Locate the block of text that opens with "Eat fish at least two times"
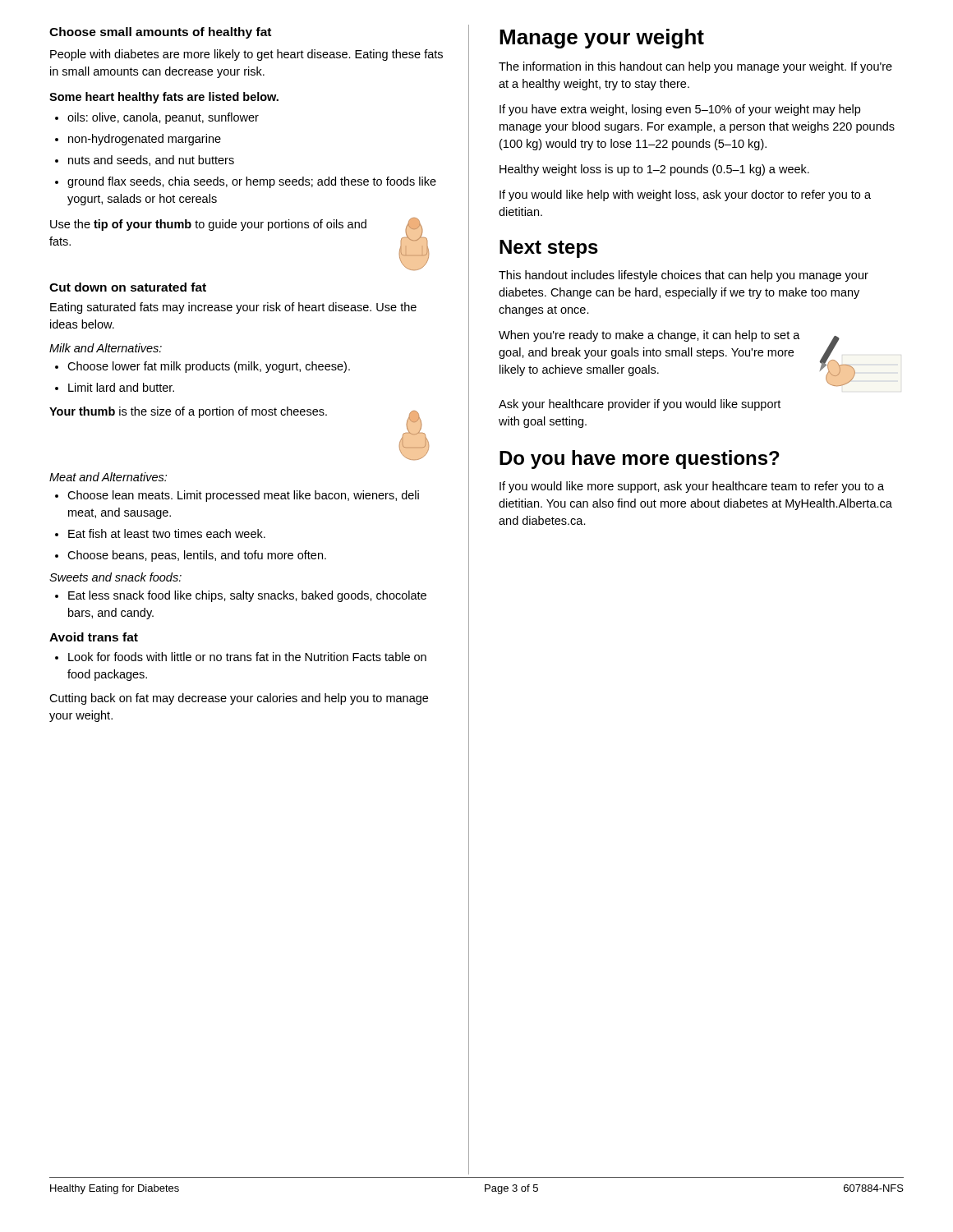This screenshot has width=953, height=1232. pyautogui.click(x=167, y=534)
